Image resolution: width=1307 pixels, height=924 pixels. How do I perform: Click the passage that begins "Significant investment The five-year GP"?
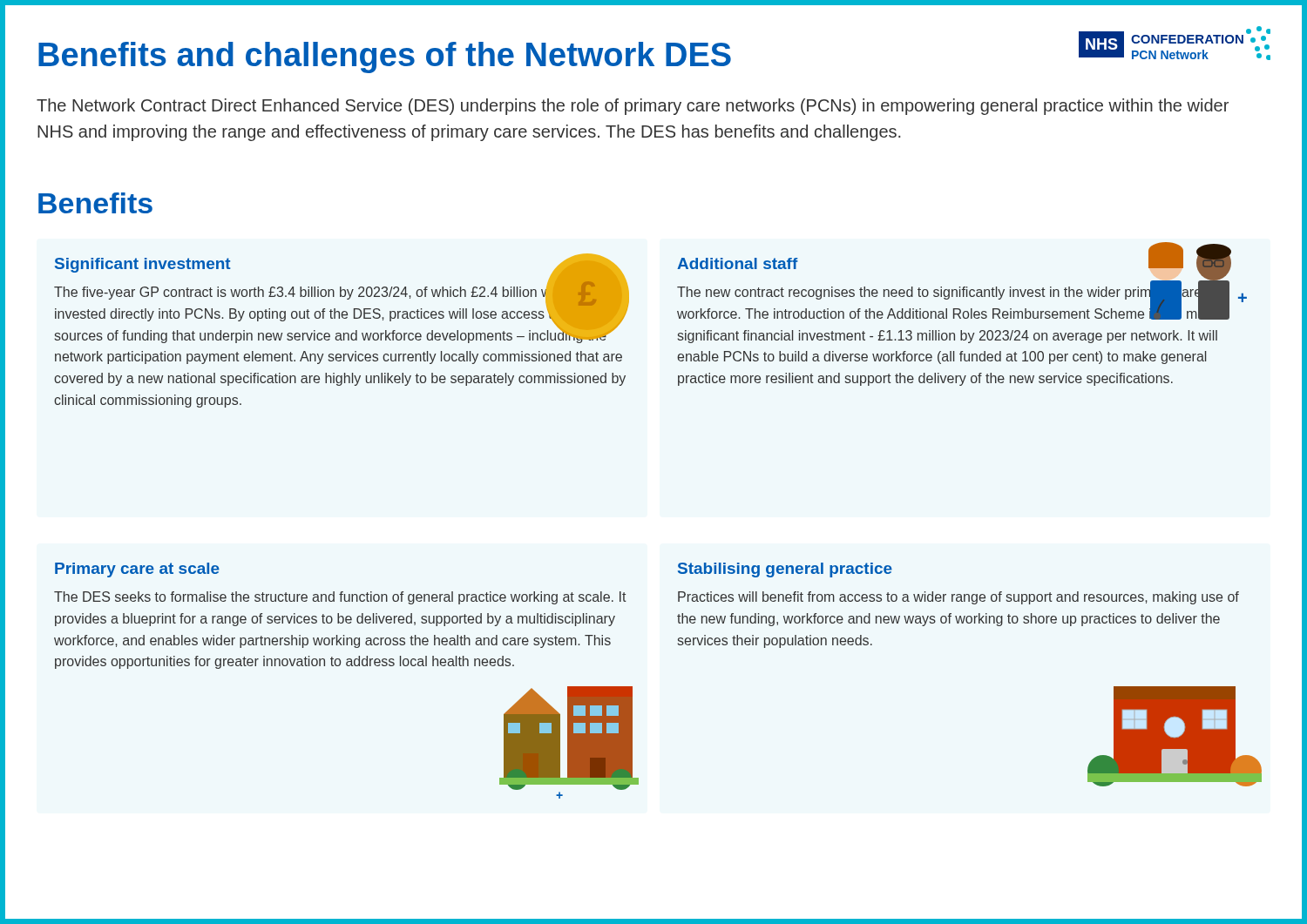click(x=345, y=330)
